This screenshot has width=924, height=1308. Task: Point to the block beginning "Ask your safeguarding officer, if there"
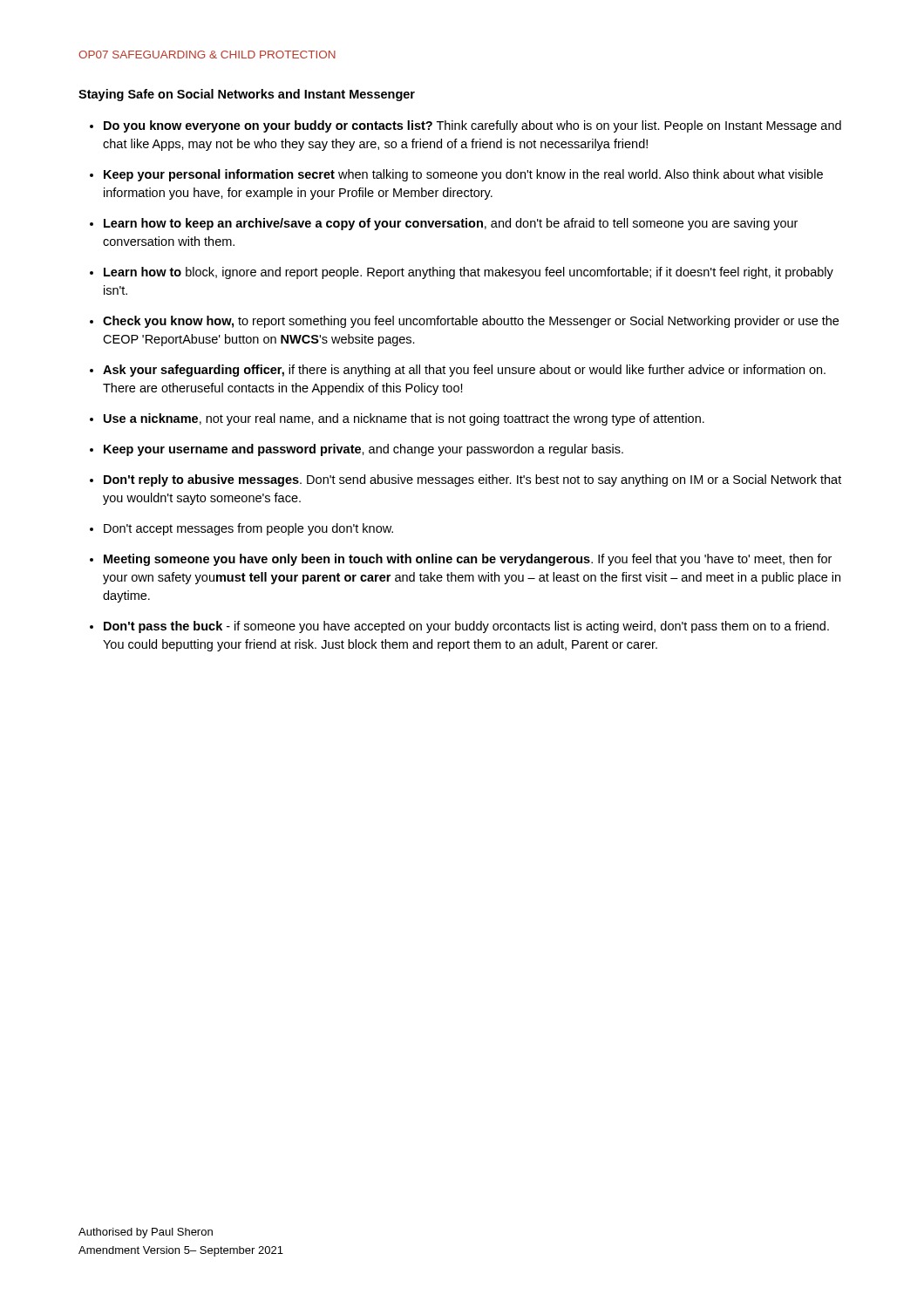465,379
